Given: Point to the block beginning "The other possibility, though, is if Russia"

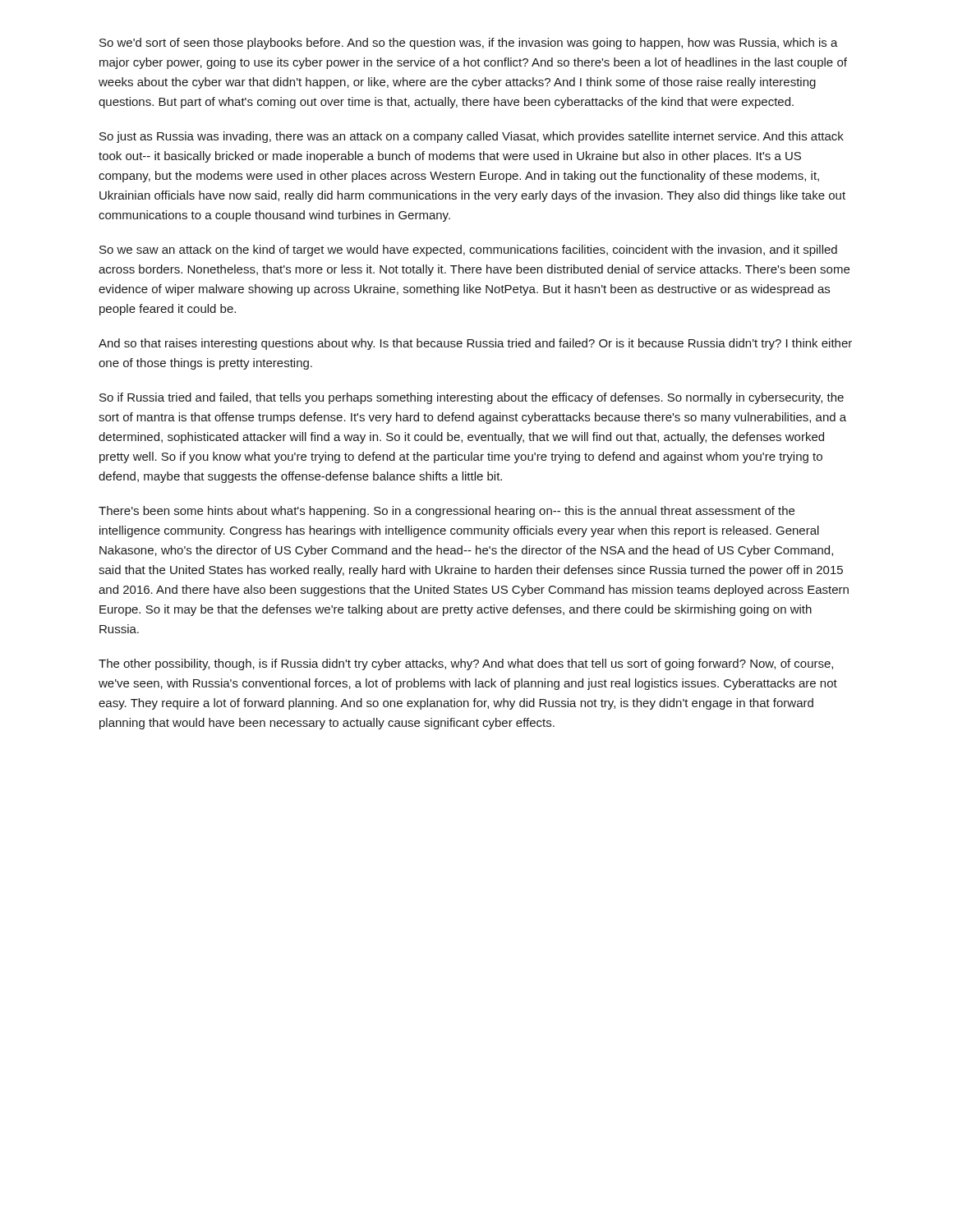Looking at the screenshot, I should point(468,693).
